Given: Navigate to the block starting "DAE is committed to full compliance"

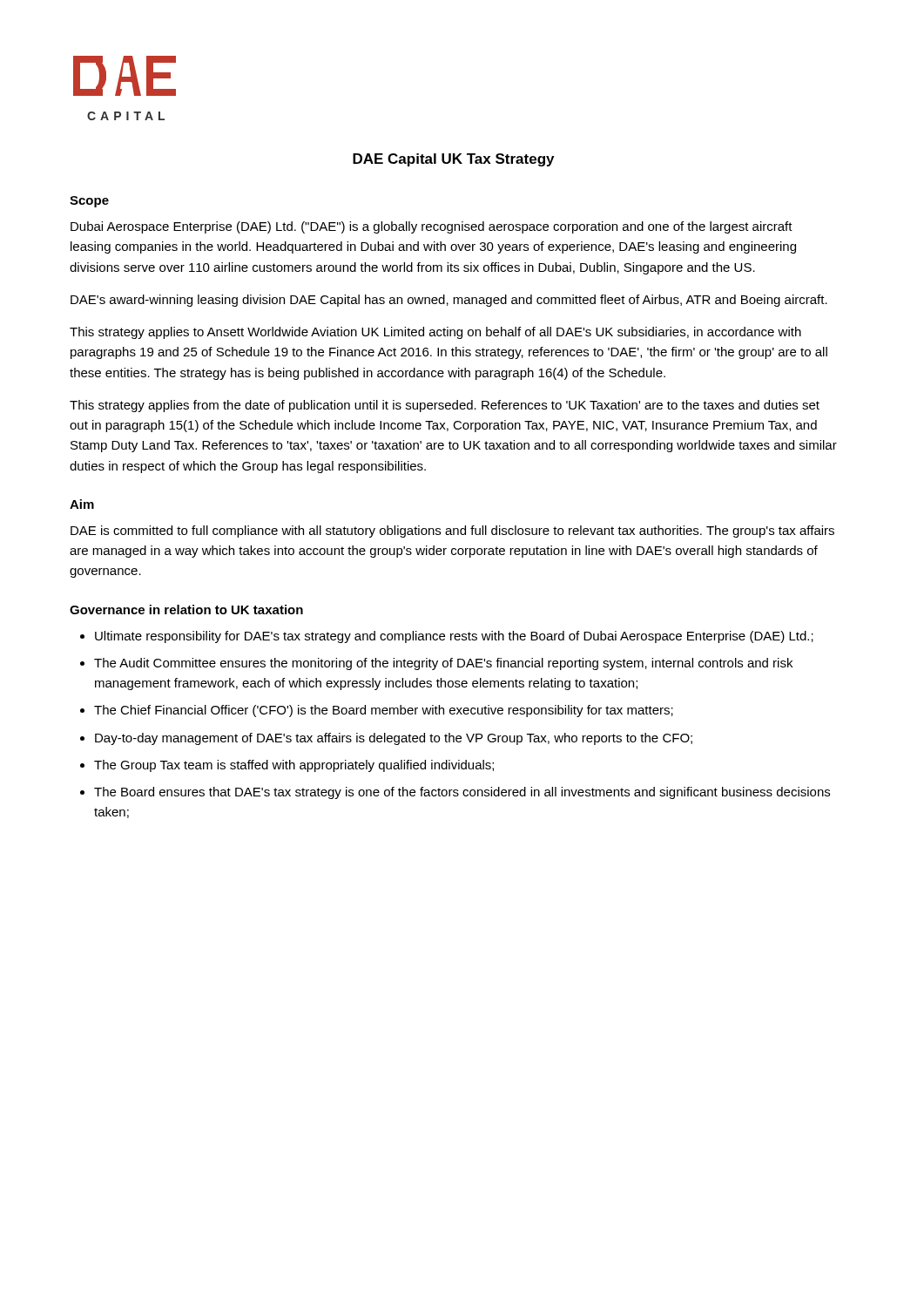Looking at the screenshot, I should coord(452,550).
